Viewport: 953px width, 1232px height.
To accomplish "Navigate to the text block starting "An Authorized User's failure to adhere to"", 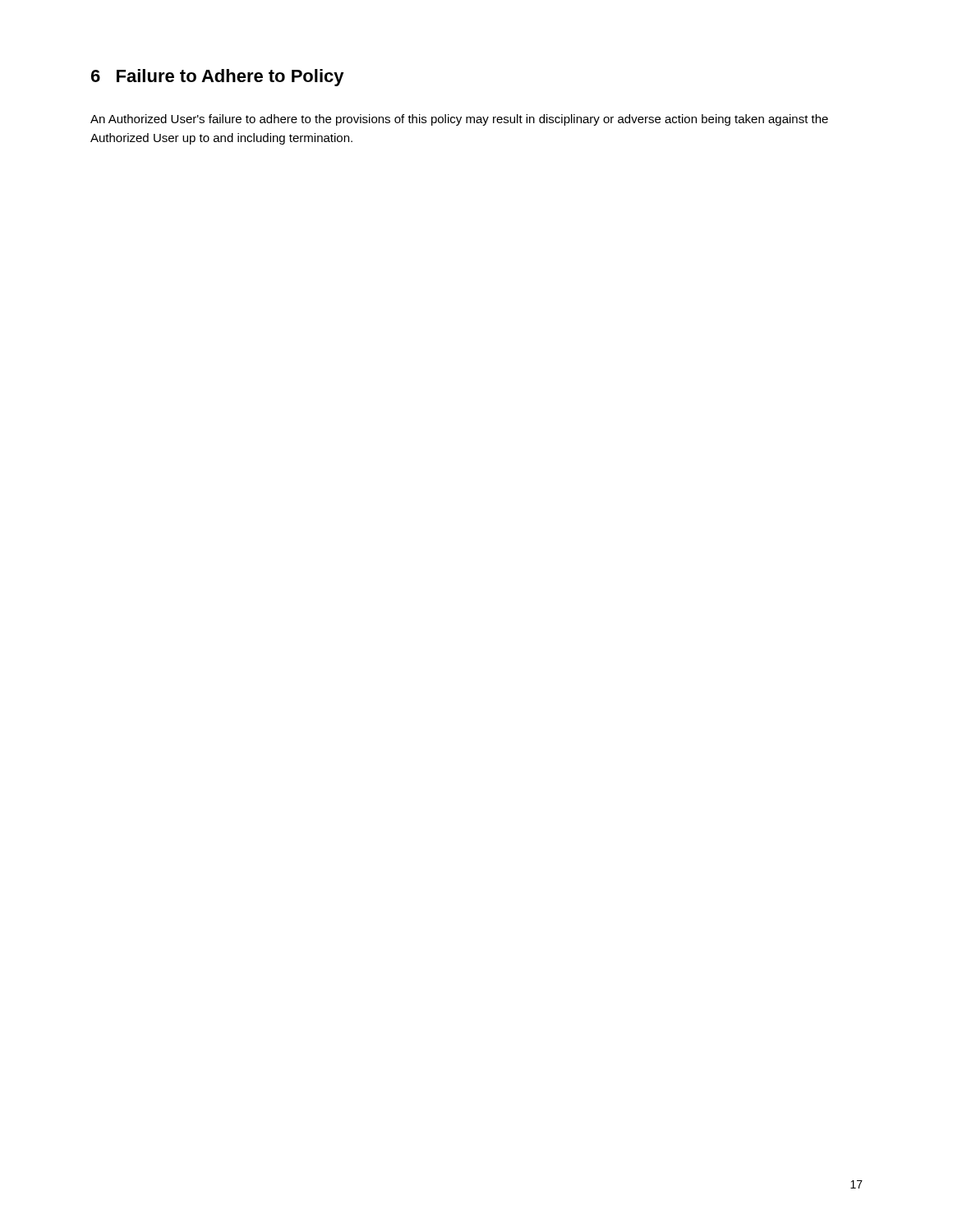I will (459, 128).
